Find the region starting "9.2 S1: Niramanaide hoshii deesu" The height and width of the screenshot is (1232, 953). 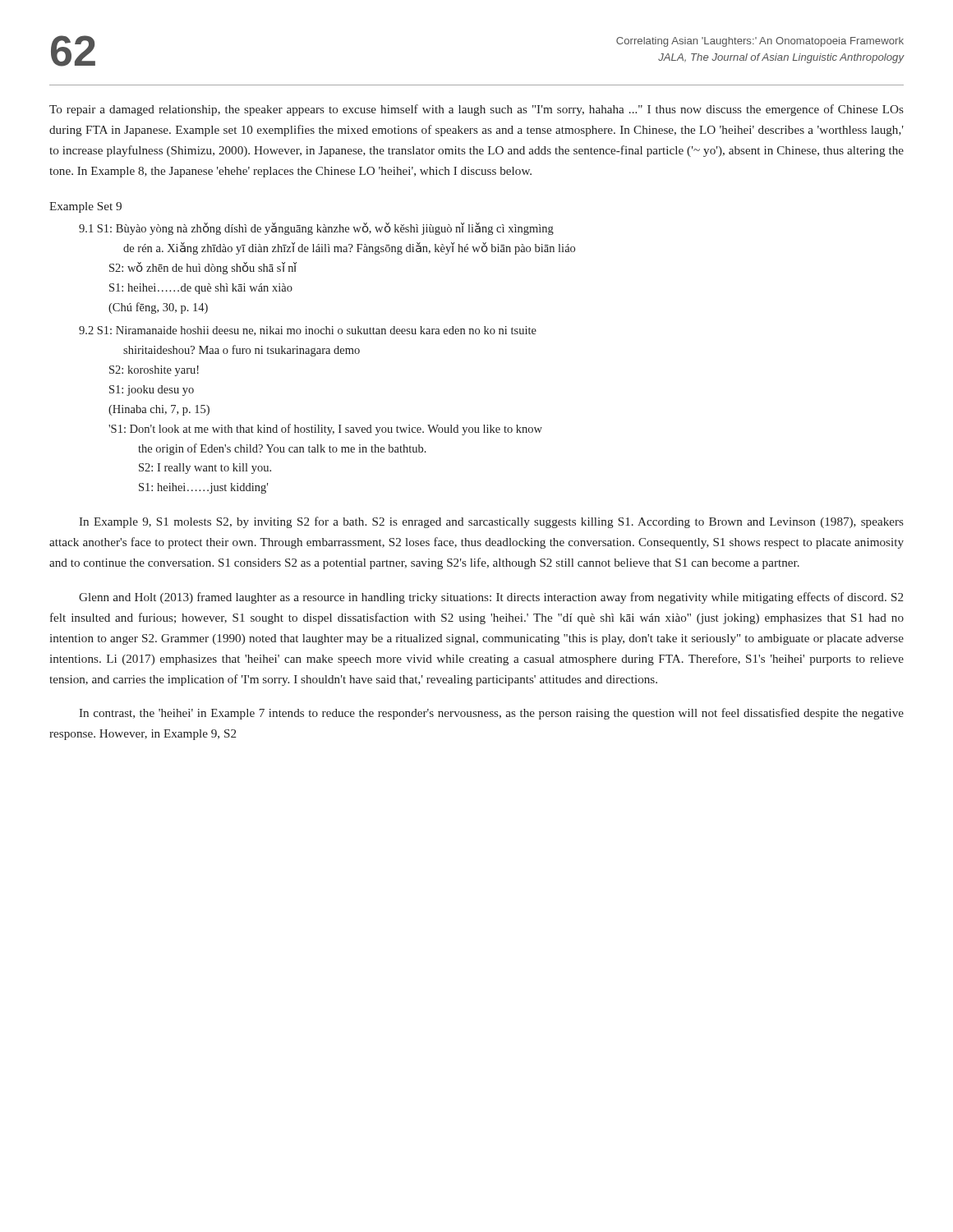308,331
